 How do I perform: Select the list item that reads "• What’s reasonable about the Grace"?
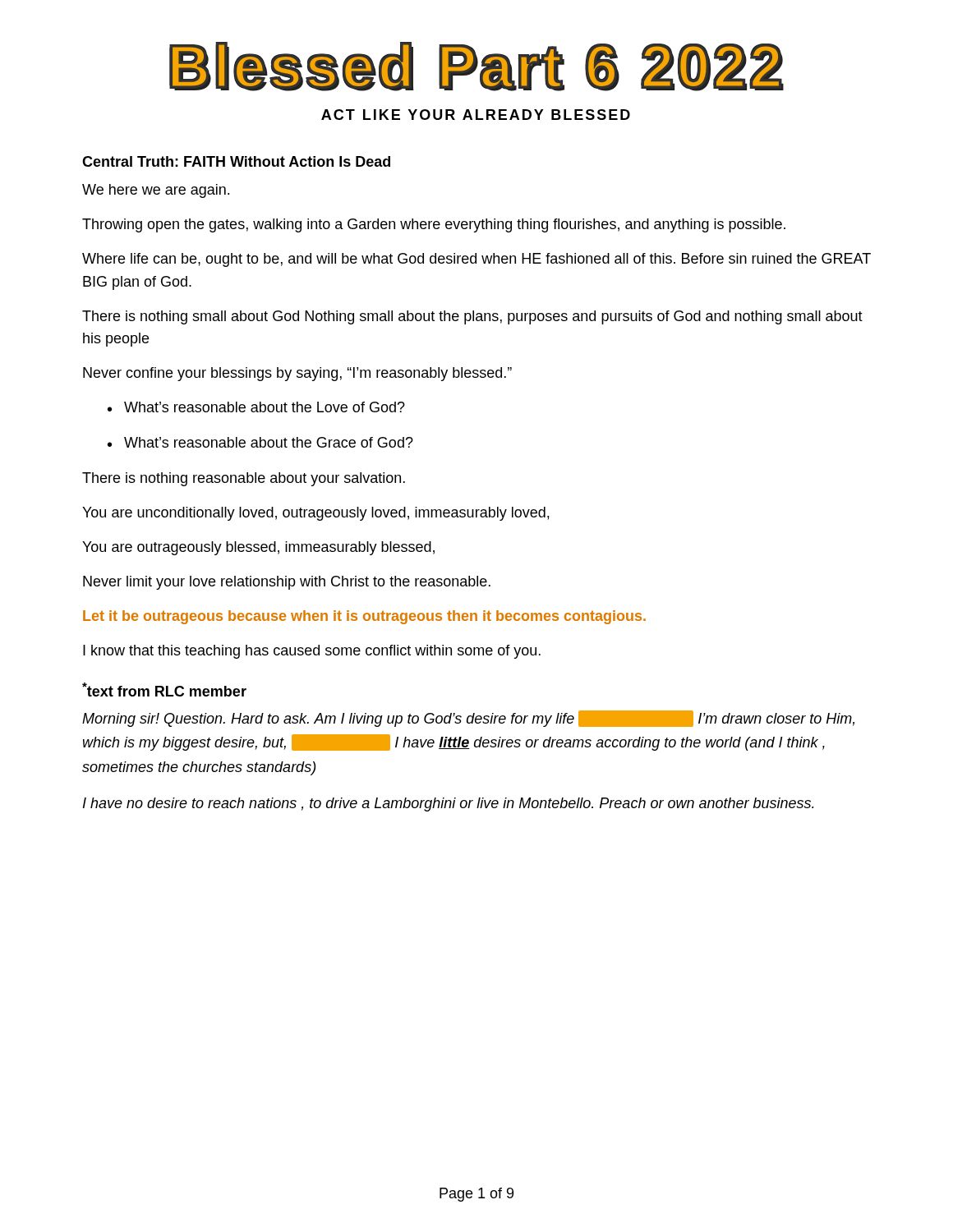(260, 445)
